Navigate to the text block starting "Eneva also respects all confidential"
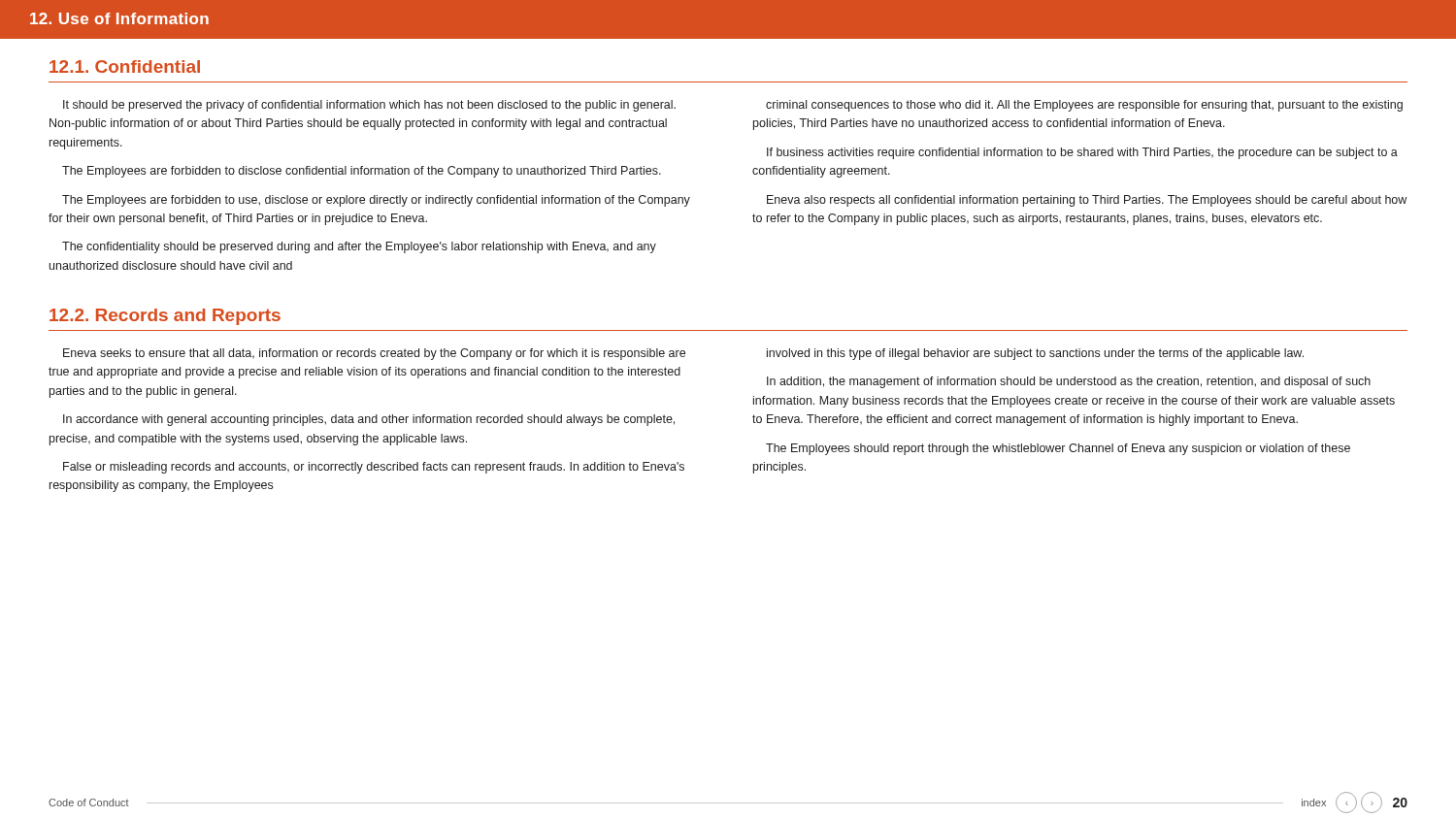 pos(1080,209)
